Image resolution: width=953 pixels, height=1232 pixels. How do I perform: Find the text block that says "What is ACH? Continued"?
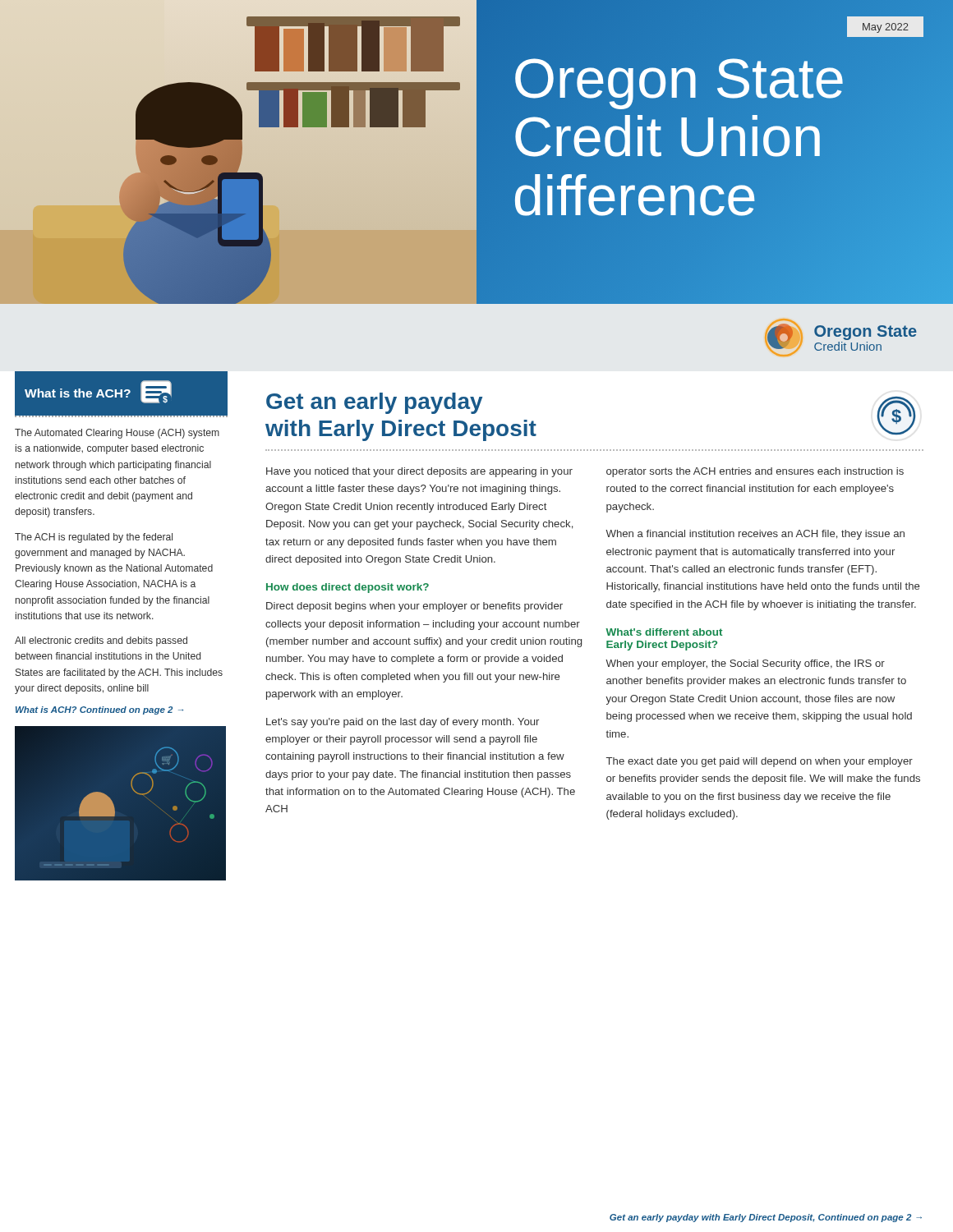100,710
